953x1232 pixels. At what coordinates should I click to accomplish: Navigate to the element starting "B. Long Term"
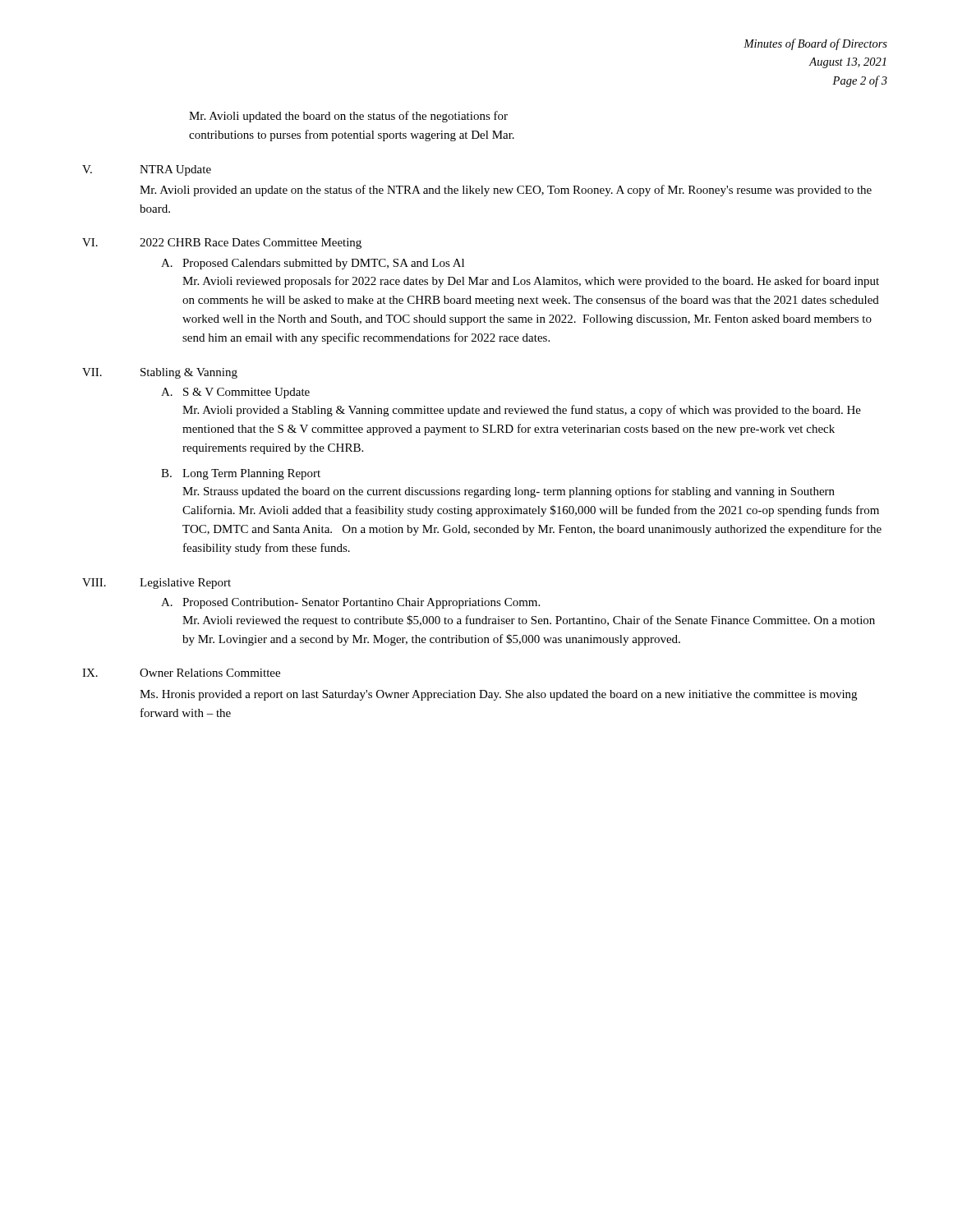[524, 512]
